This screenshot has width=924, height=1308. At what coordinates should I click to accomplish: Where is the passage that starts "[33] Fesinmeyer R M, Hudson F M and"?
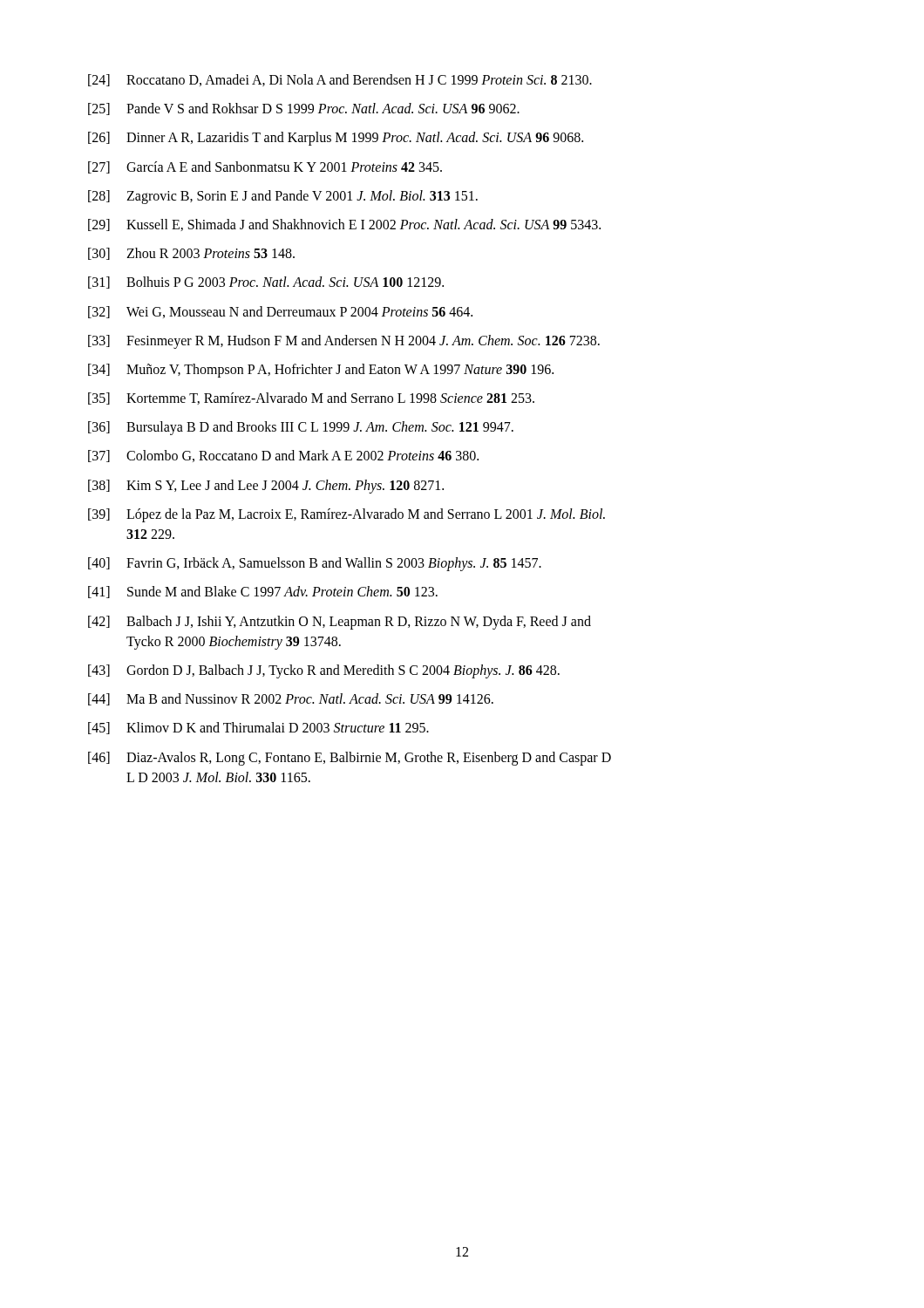[x=462, y=340]
